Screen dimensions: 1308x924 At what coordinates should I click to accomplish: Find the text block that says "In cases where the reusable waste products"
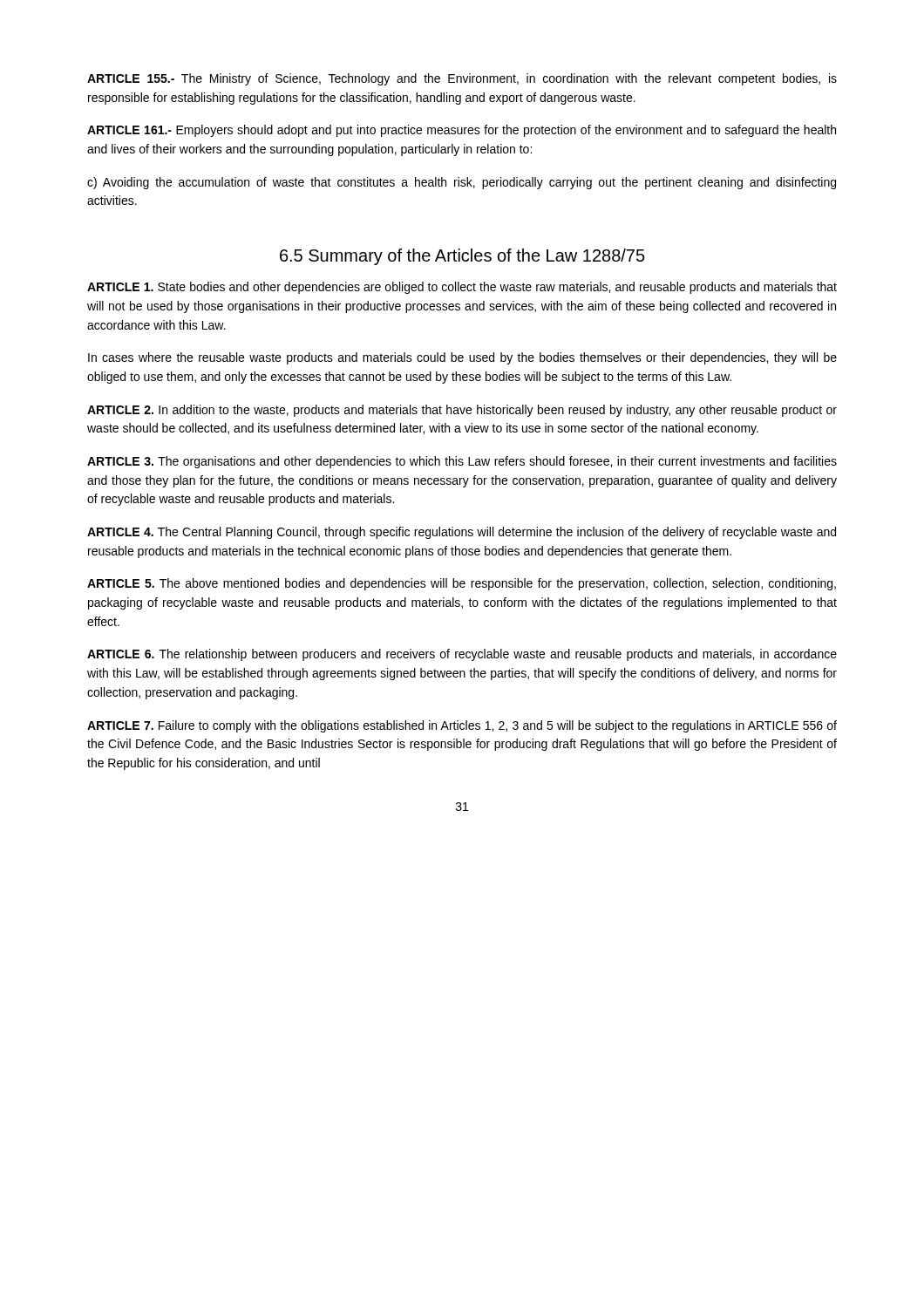[462, 367]
